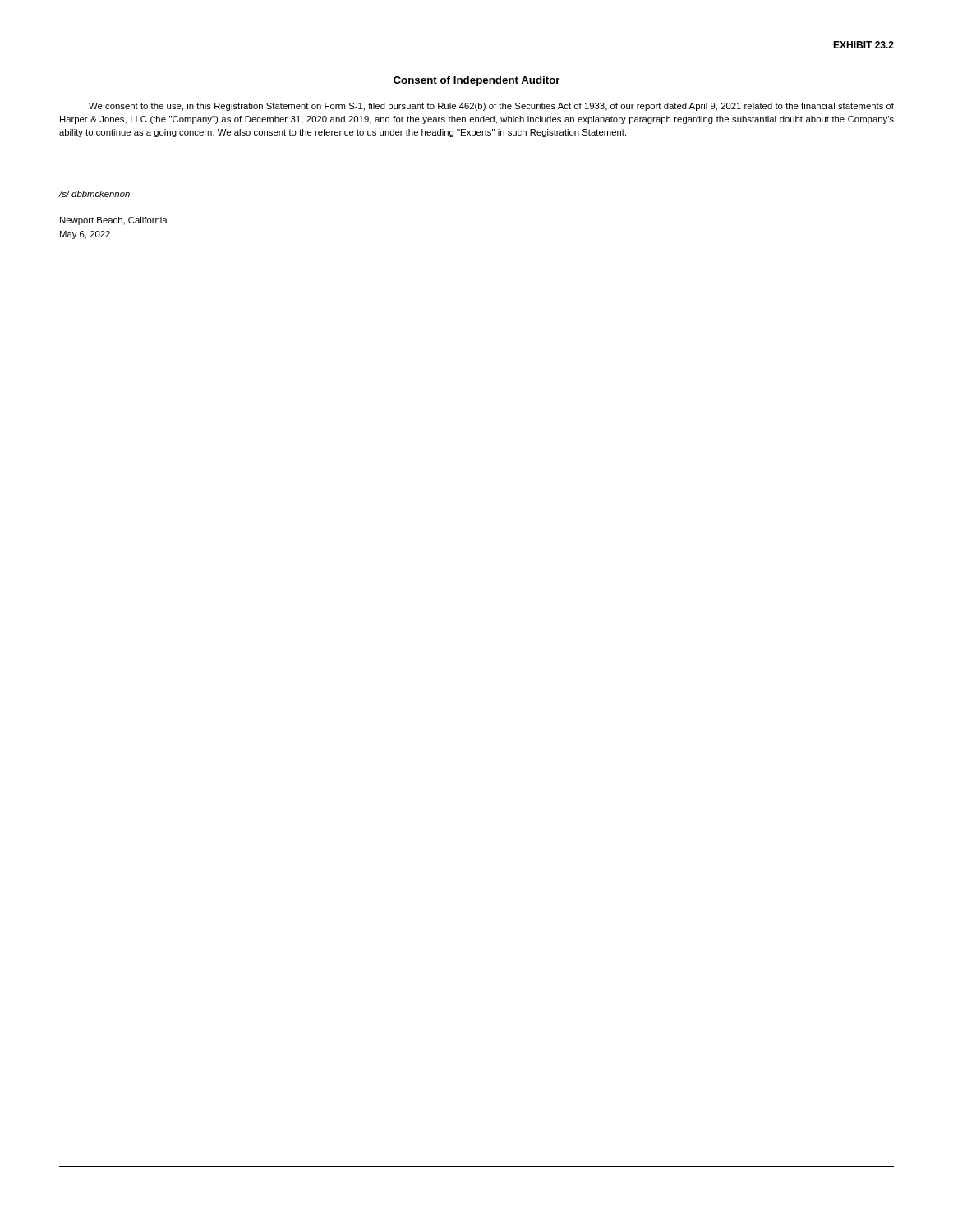Find "Consent of Independent Auditor" on this page
Image resolution: width=953 pixels, height=1232 pixels.
coord(476,80)
